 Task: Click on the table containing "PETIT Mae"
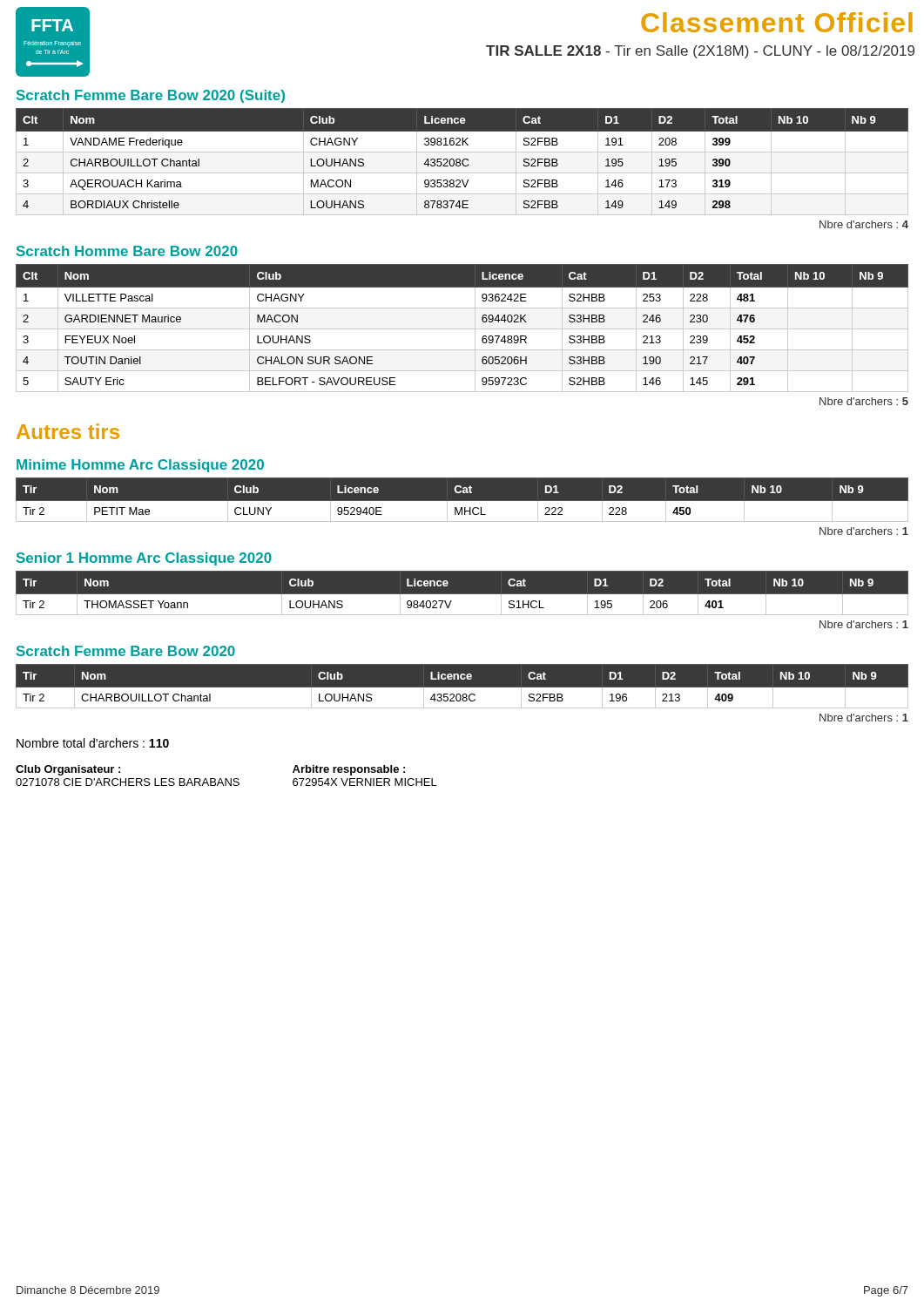pyautogui.click(x=462, y=500)
